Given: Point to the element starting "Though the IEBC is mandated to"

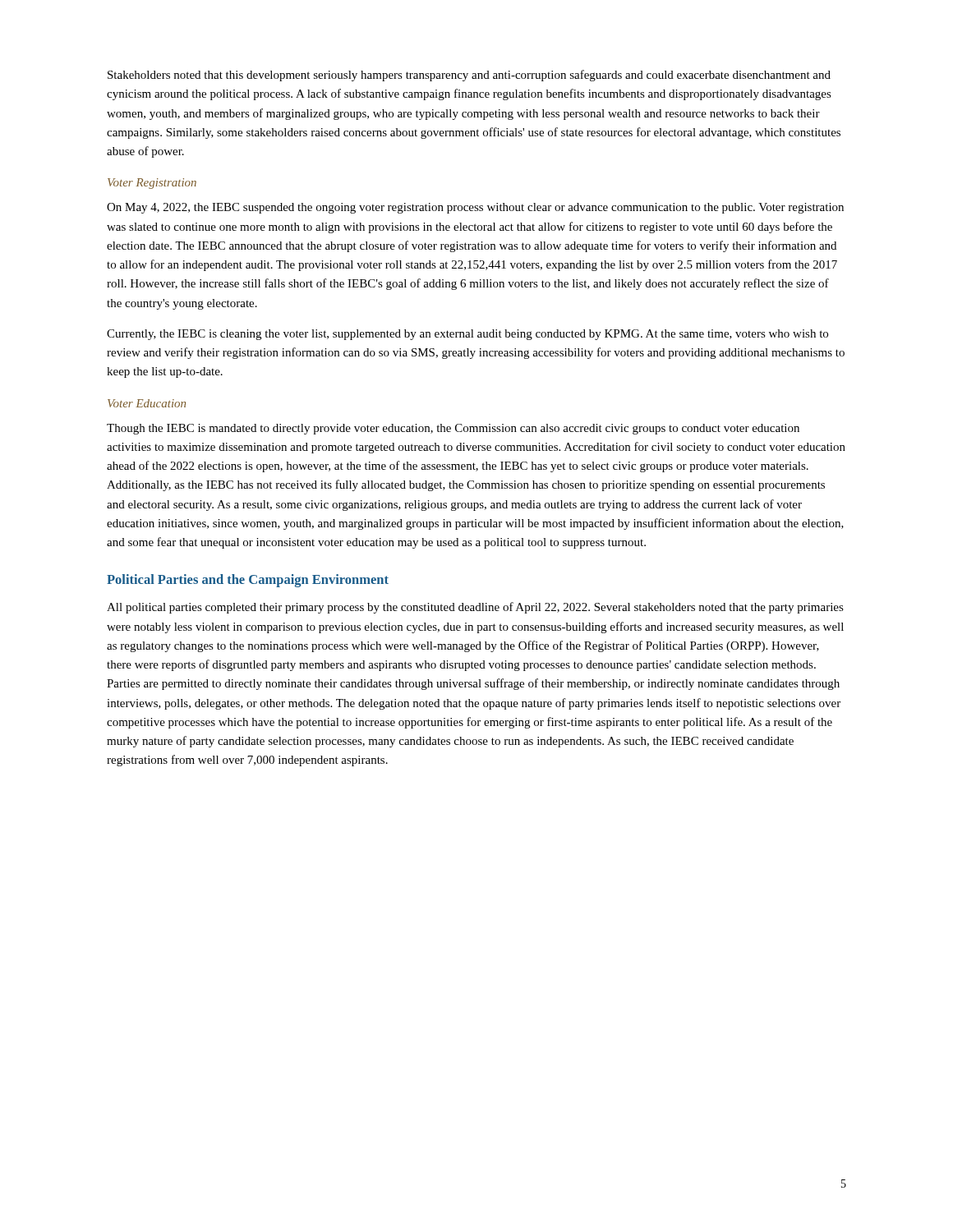Looking at the screenshot, I should tap(476, 485).
